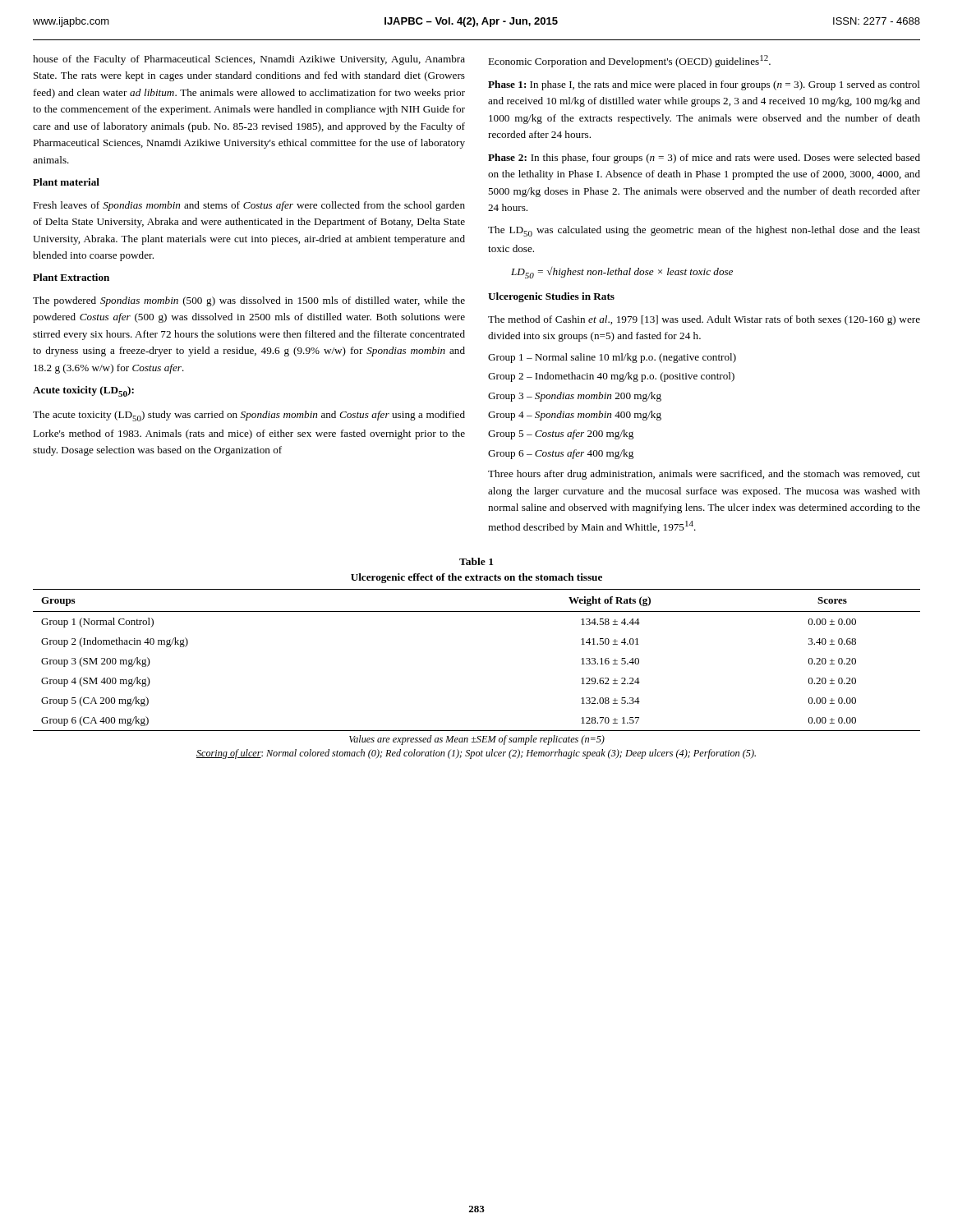Screen dimensions: 1232x953
Task: Locate the passage starting "Plant material"
Action: coord(66,183)
